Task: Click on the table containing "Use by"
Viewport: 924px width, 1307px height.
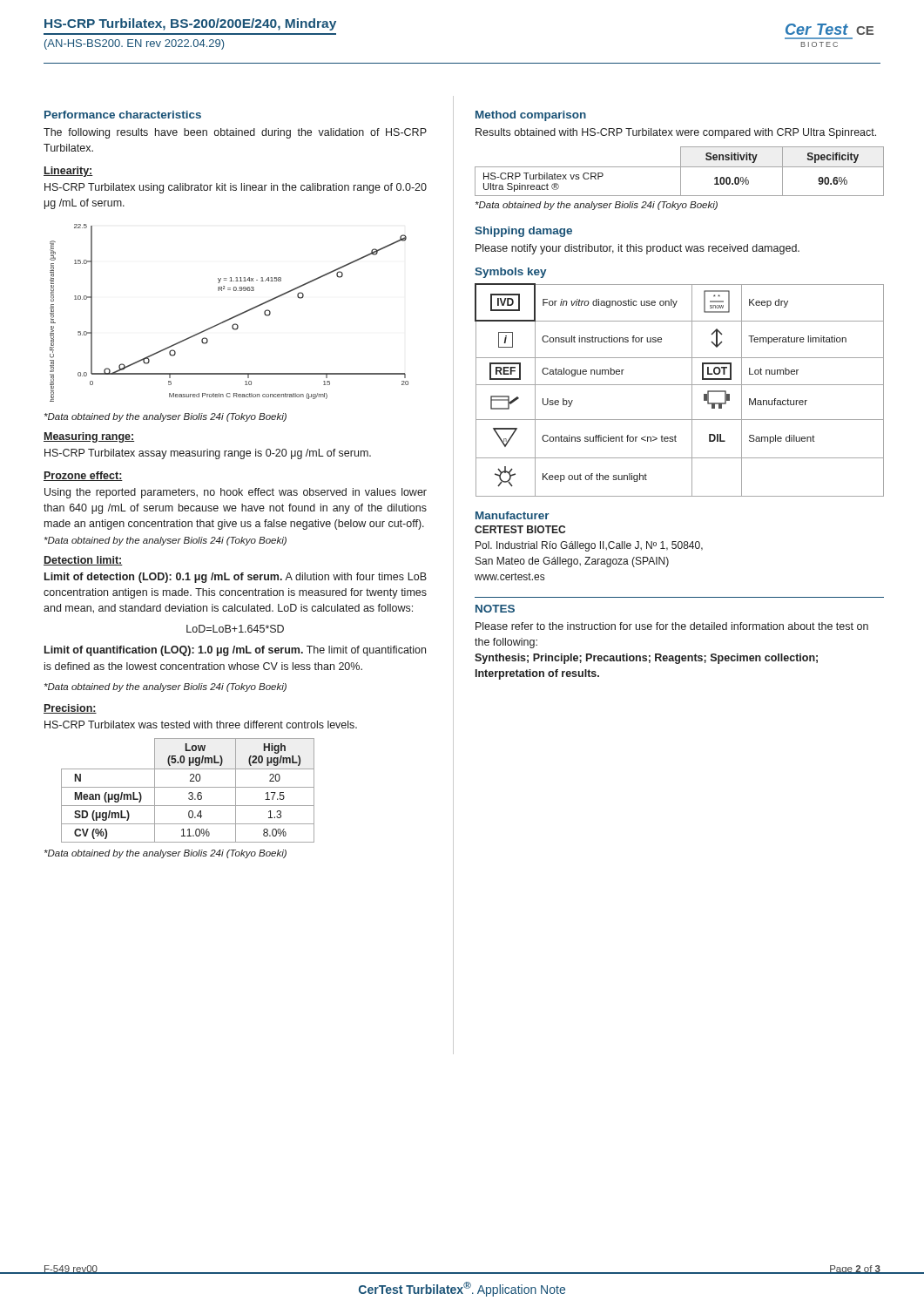Action: 679,390
